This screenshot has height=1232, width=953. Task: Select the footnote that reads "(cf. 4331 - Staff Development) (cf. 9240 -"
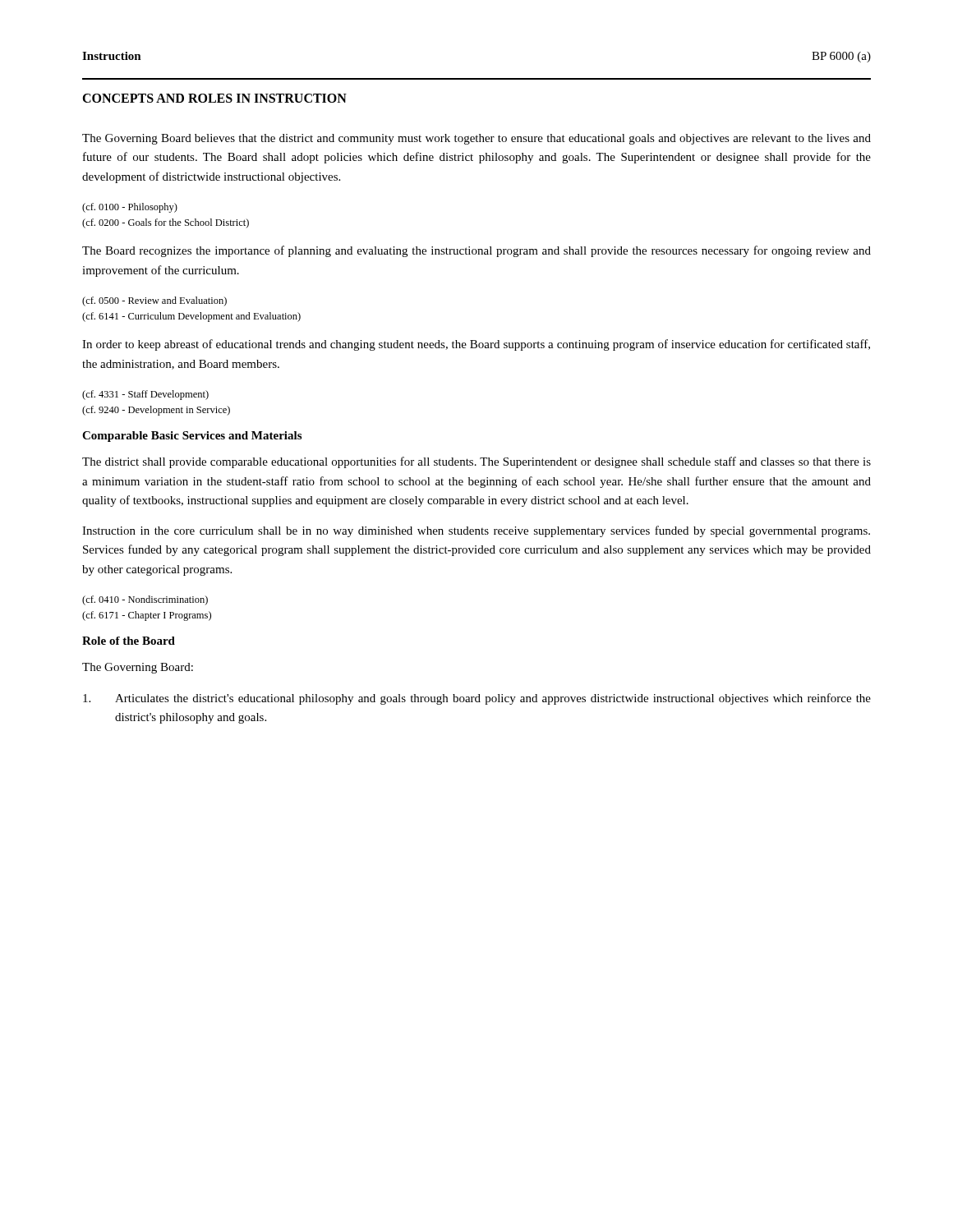156,402
